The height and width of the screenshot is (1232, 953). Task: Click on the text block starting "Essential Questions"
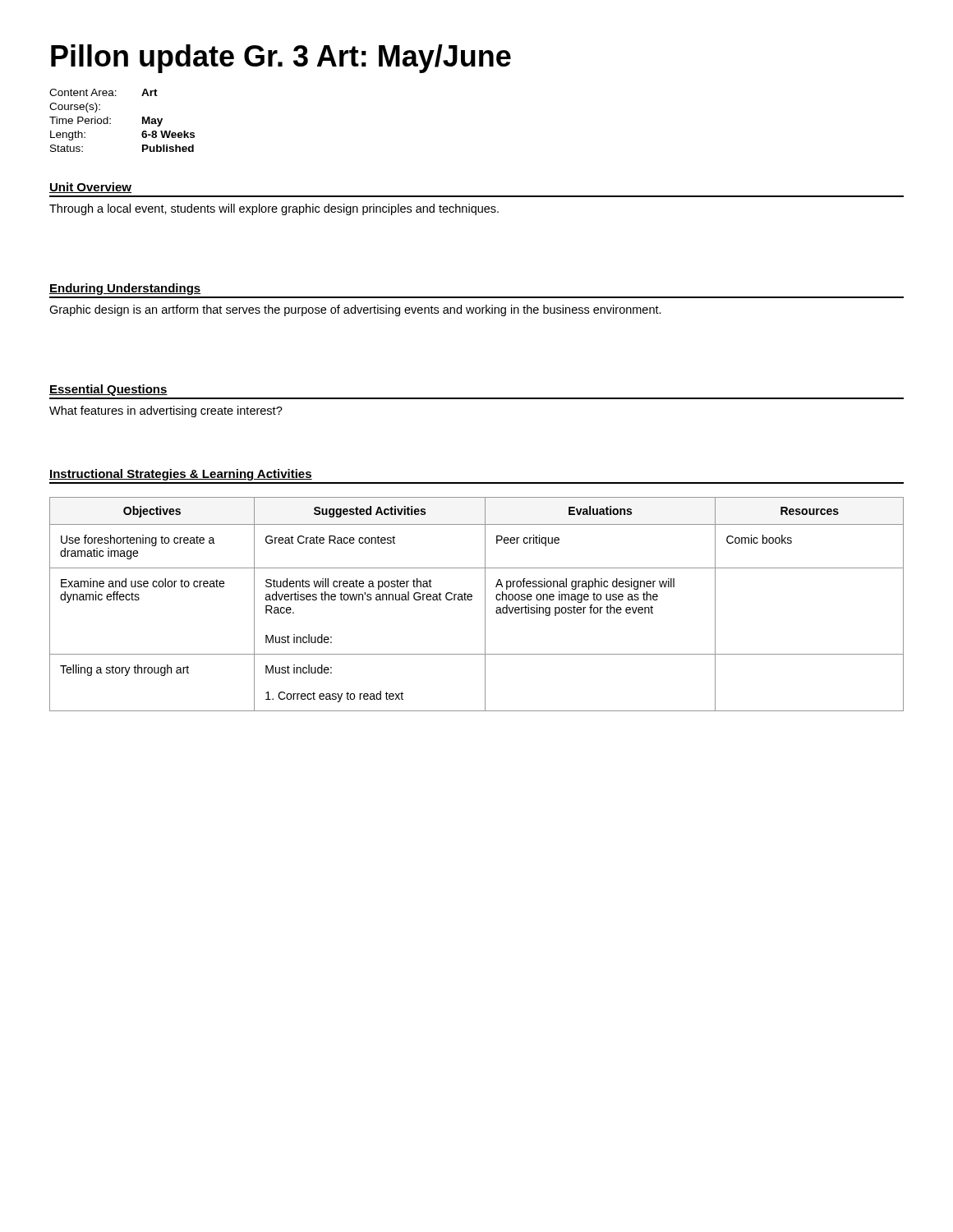[108, 389]
